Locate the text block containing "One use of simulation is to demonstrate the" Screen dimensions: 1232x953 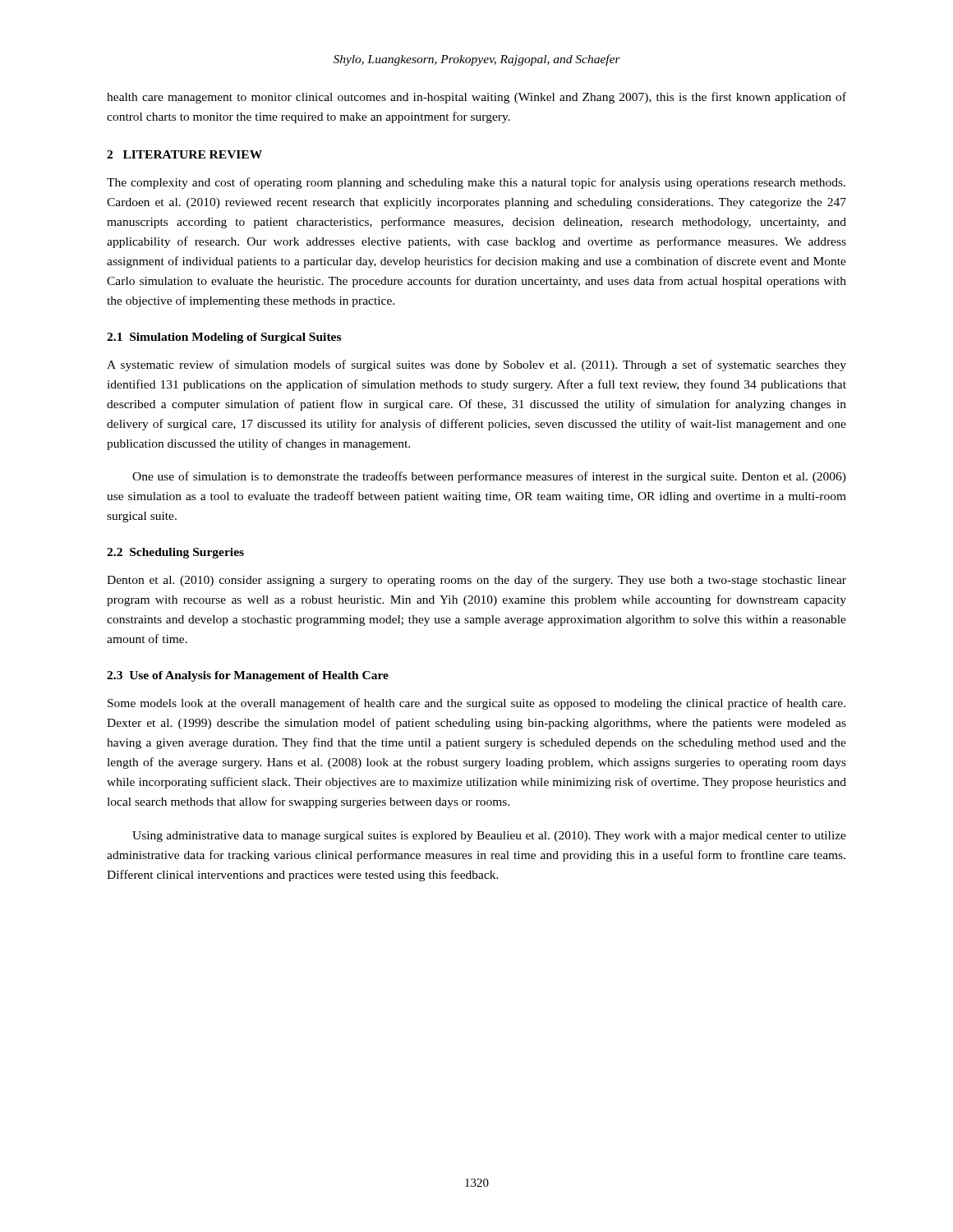(476, 496)
